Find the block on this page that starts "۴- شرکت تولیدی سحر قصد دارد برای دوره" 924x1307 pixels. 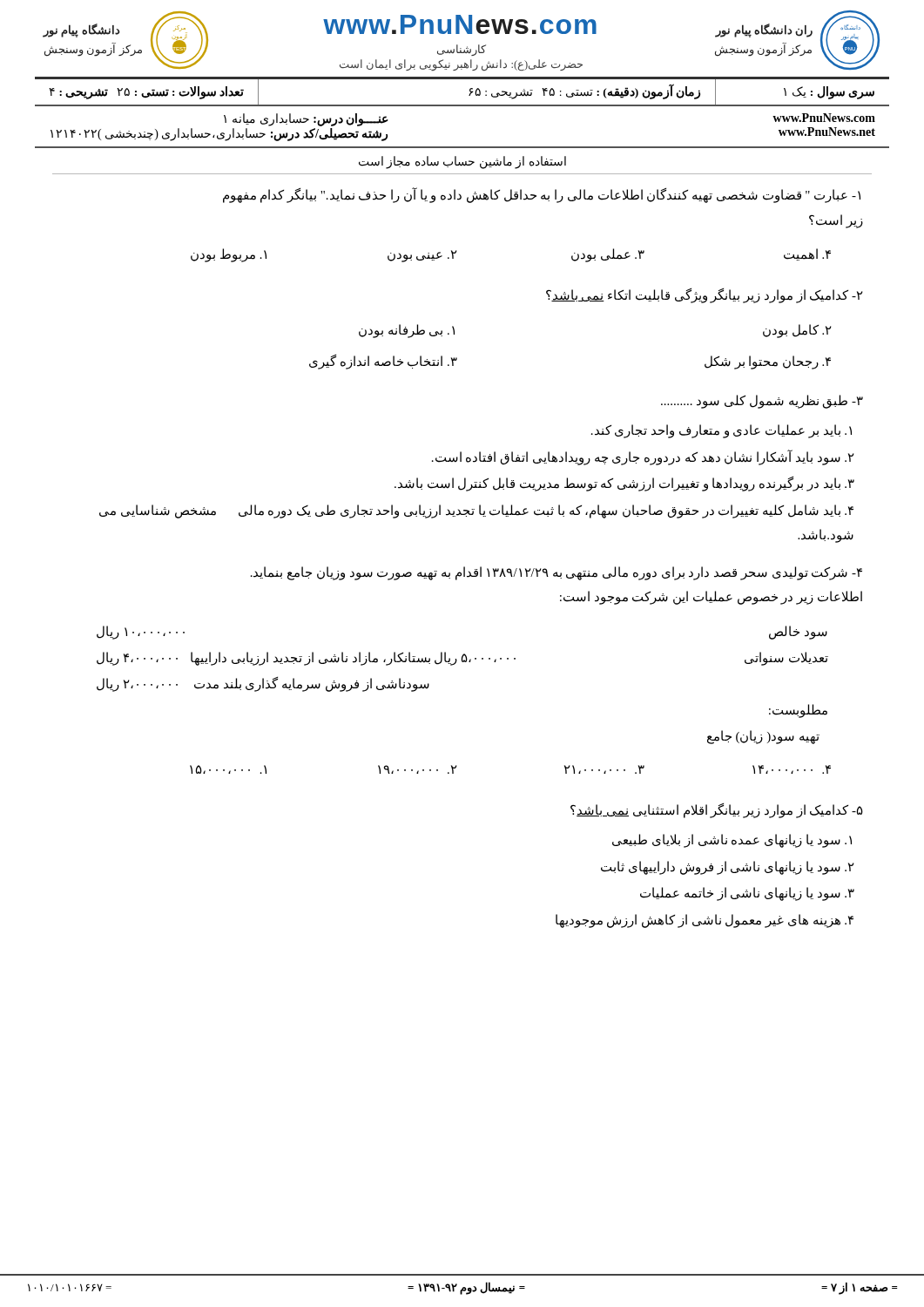pyautogui.click(x=462, y=673)
